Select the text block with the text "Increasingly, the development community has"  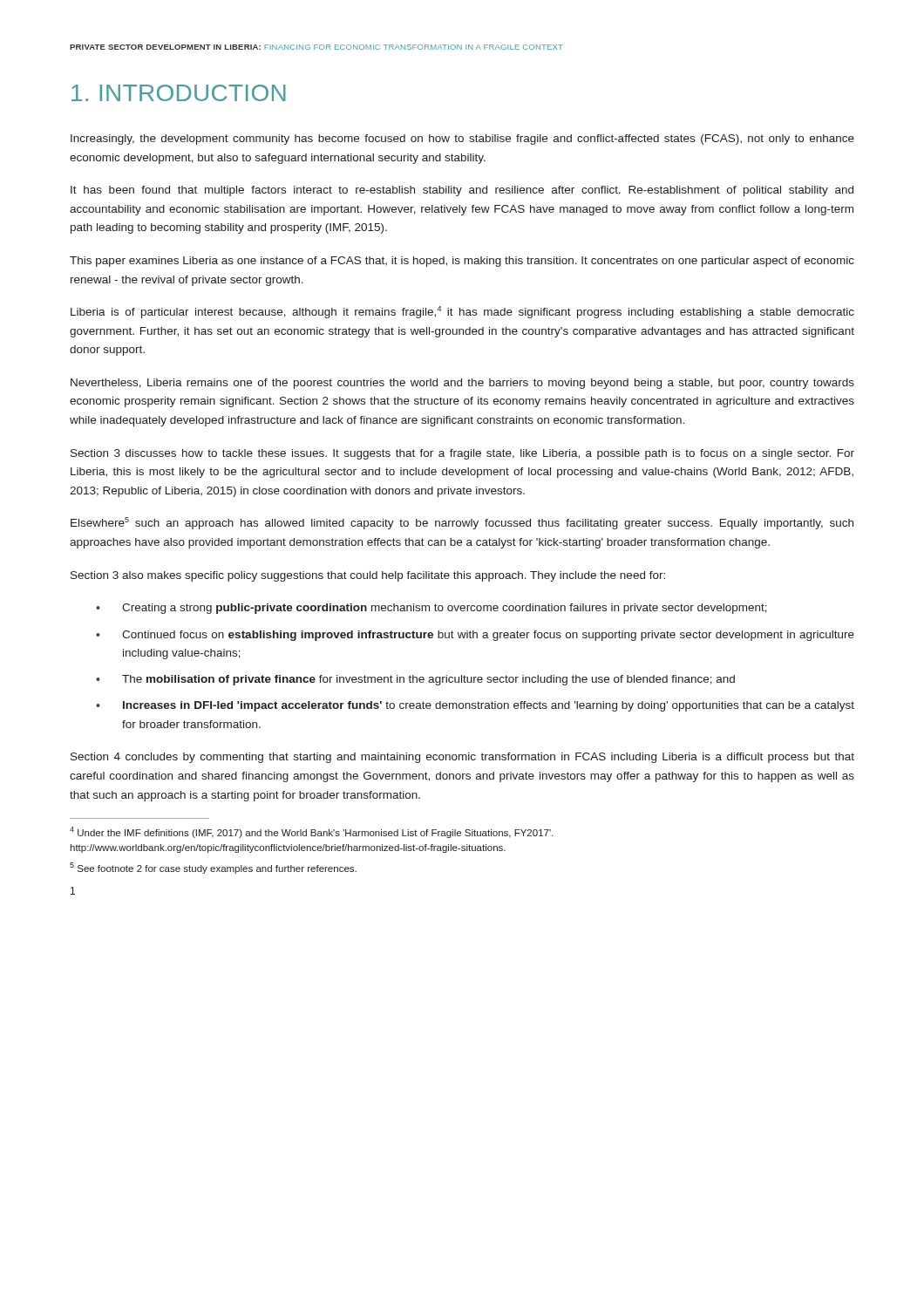pyautogui.click(x=462, y=148)
